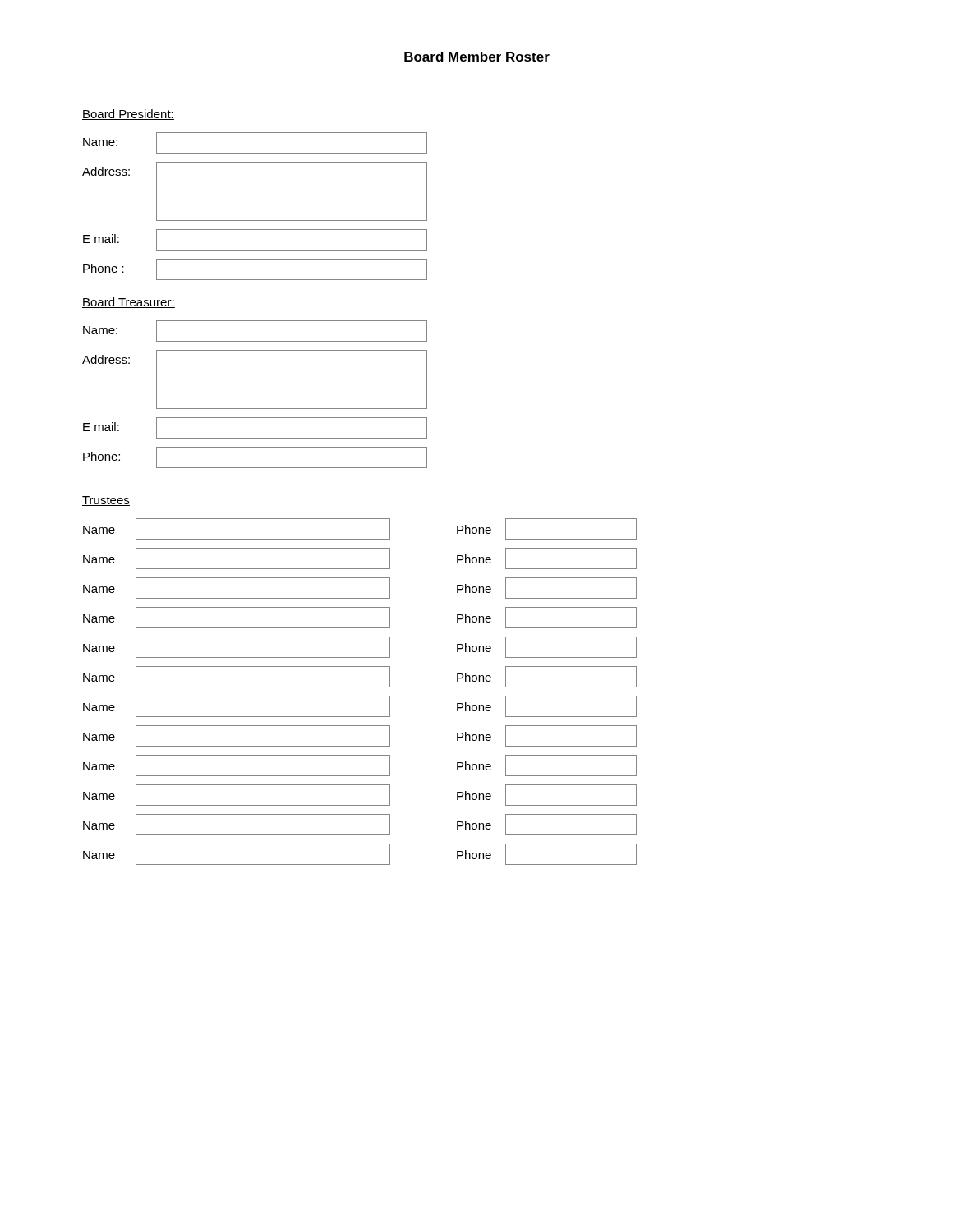
Task: Select the block starting "Board President:"
Action: [128, 114]
